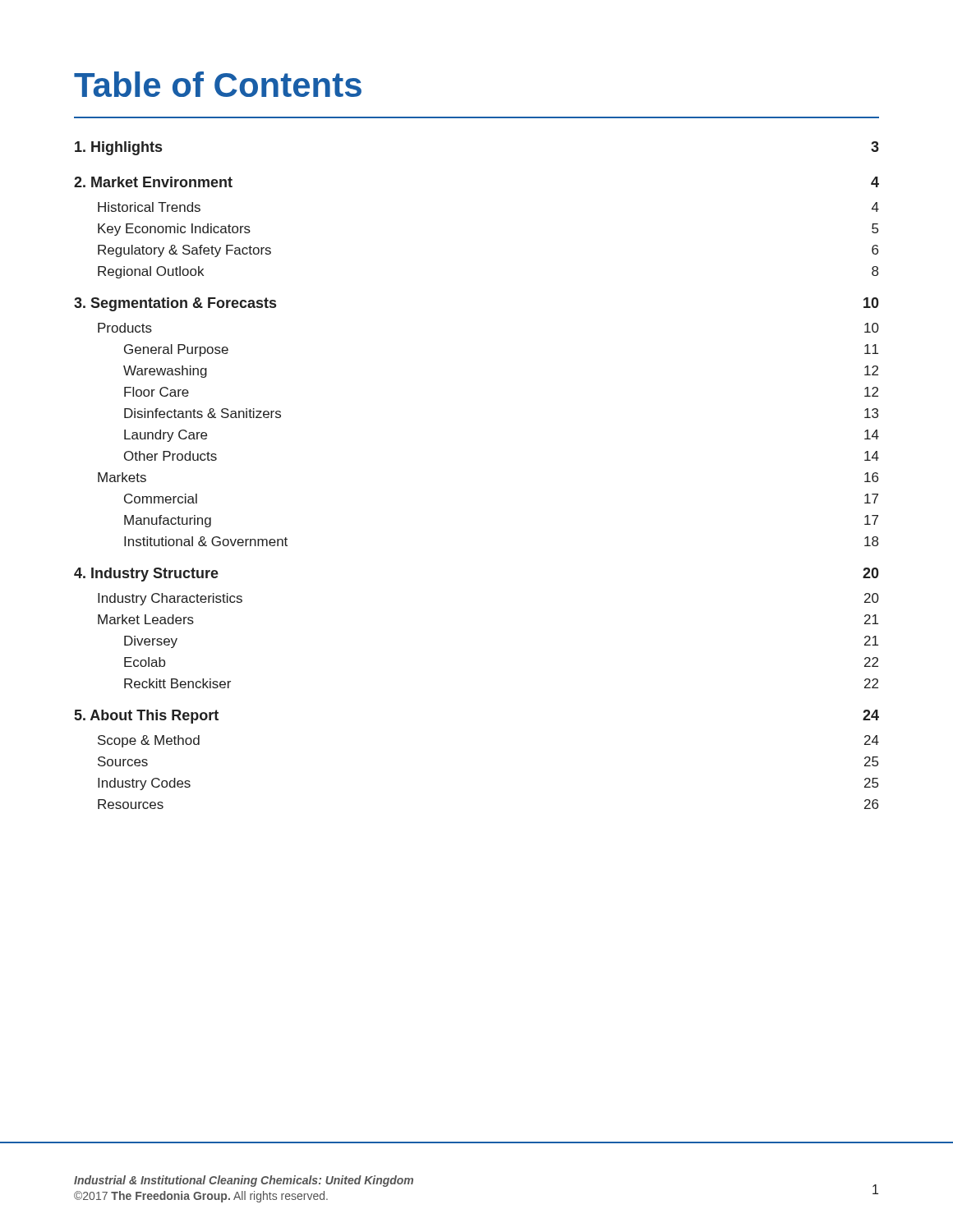Click on the list item that reads "Institutional & Government 18"
The width and height of the screenshot is (953, 1232).
click(x=203, y=541)
